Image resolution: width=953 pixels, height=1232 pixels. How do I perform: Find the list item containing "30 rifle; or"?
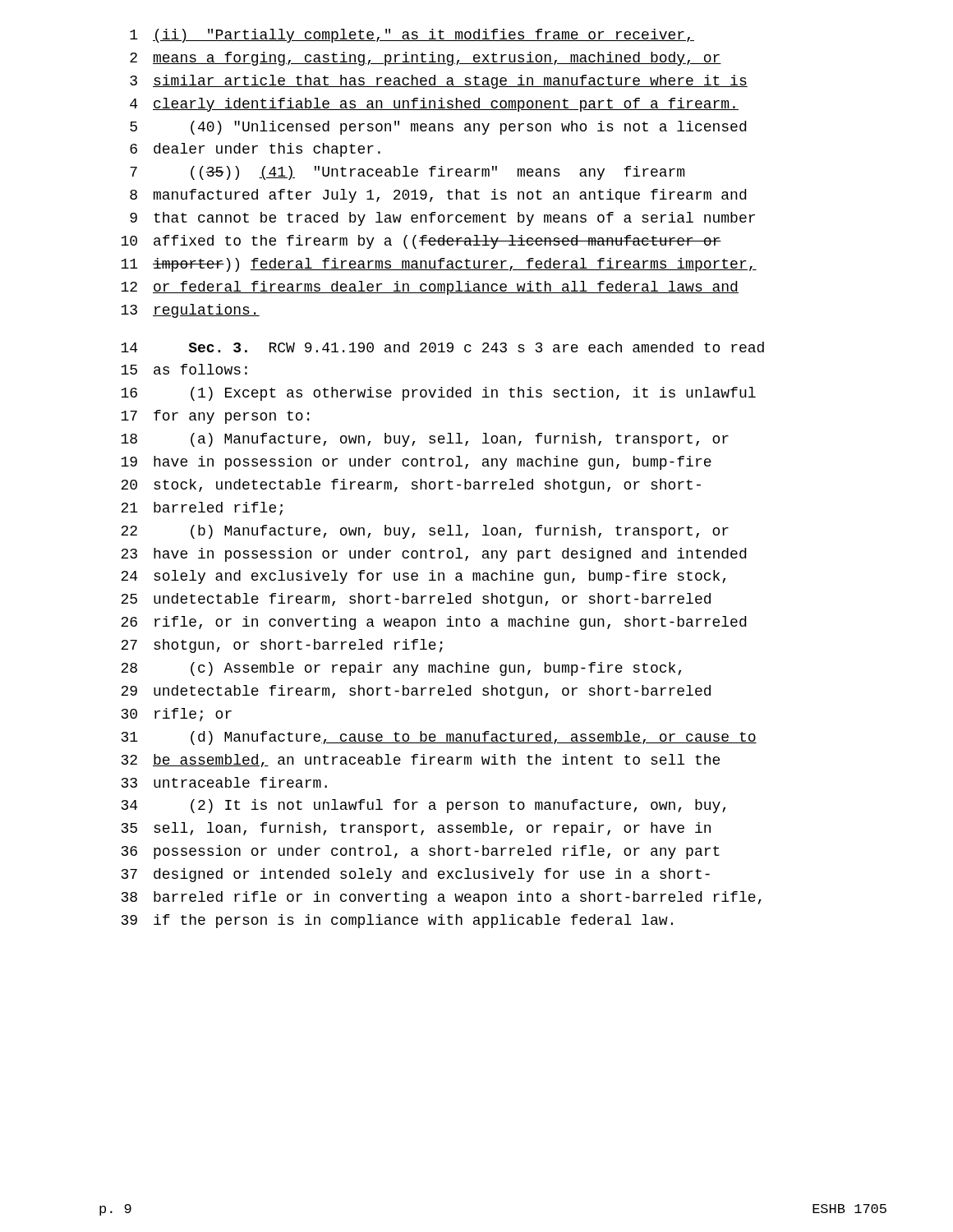click(177, 715)
